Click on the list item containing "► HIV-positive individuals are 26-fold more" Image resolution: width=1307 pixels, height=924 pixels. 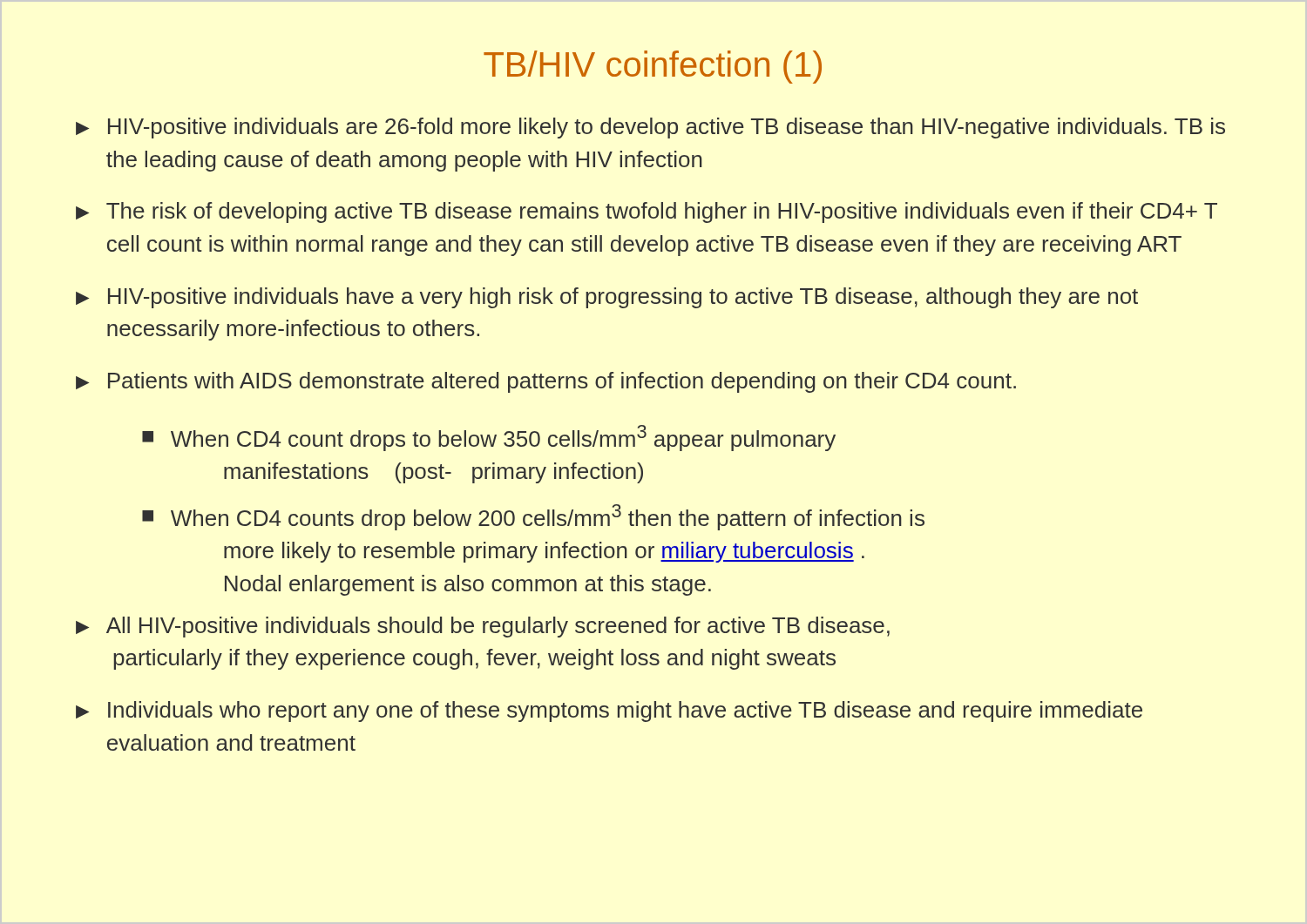(x=654, y=143)
